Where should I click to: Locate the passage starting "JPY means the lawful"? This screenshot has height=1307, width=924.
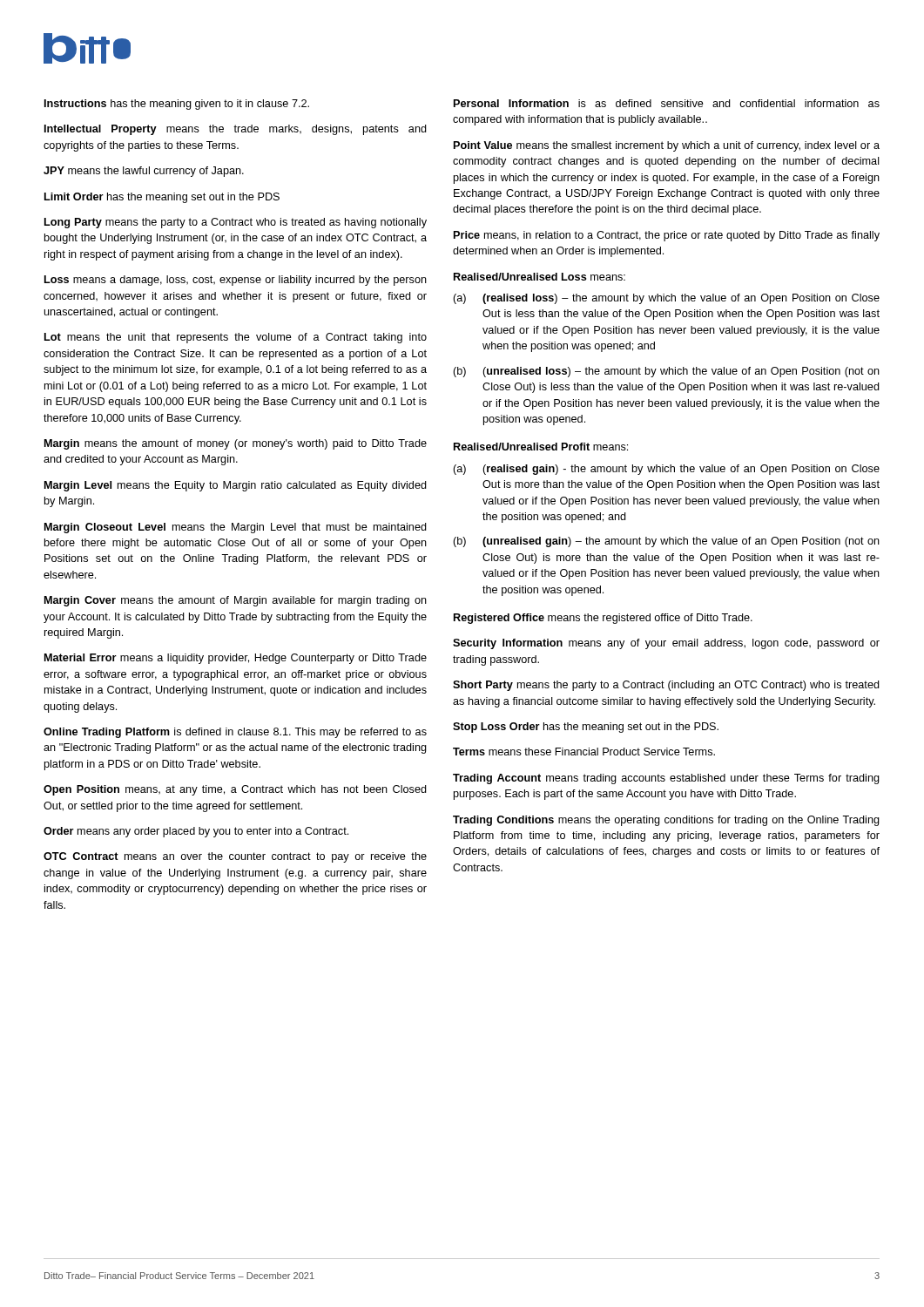[x=144, y=171]
